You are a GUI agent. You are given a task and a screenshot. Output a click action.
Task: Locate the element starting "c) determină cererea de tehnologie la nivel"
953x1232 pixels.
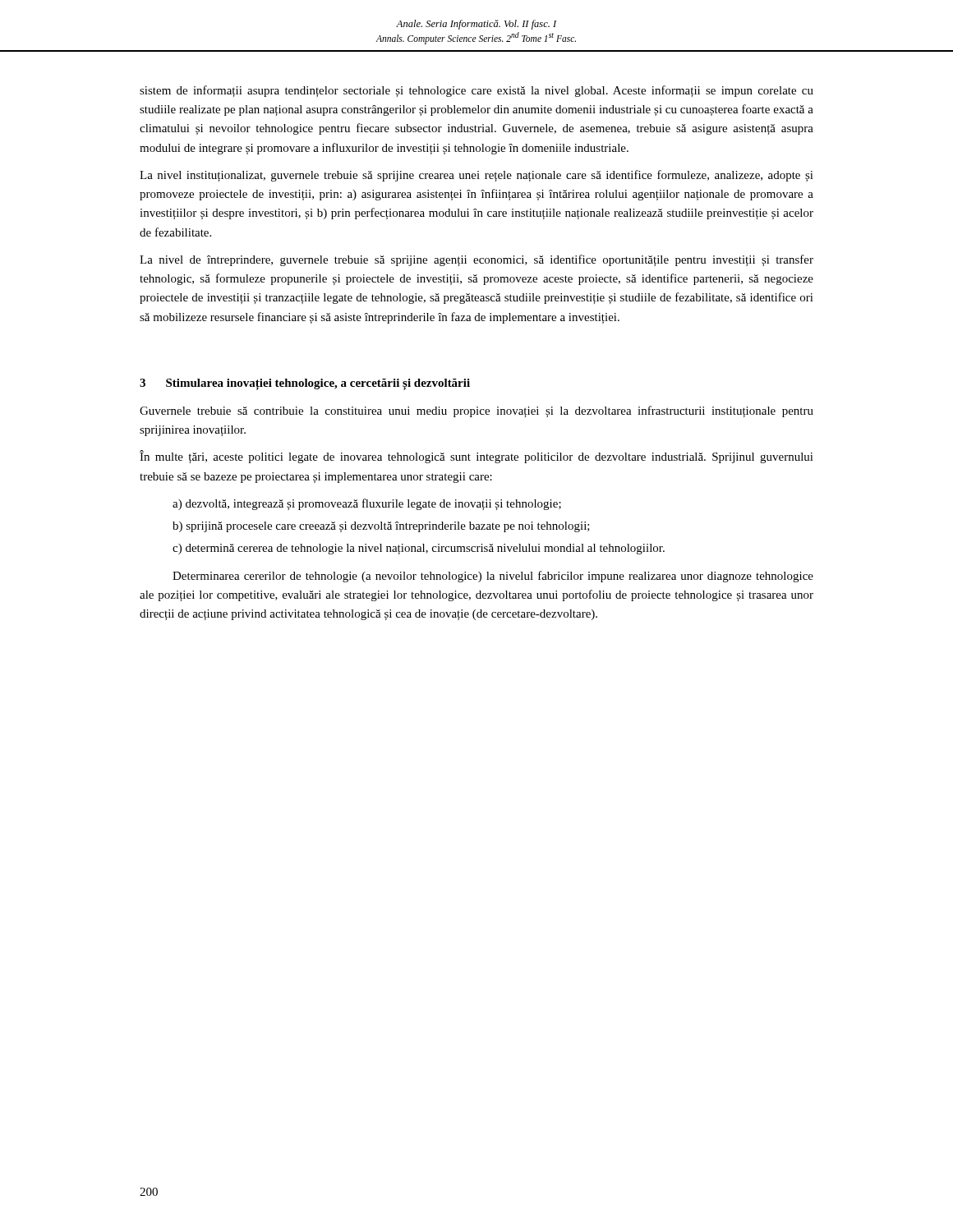(419, 548)
